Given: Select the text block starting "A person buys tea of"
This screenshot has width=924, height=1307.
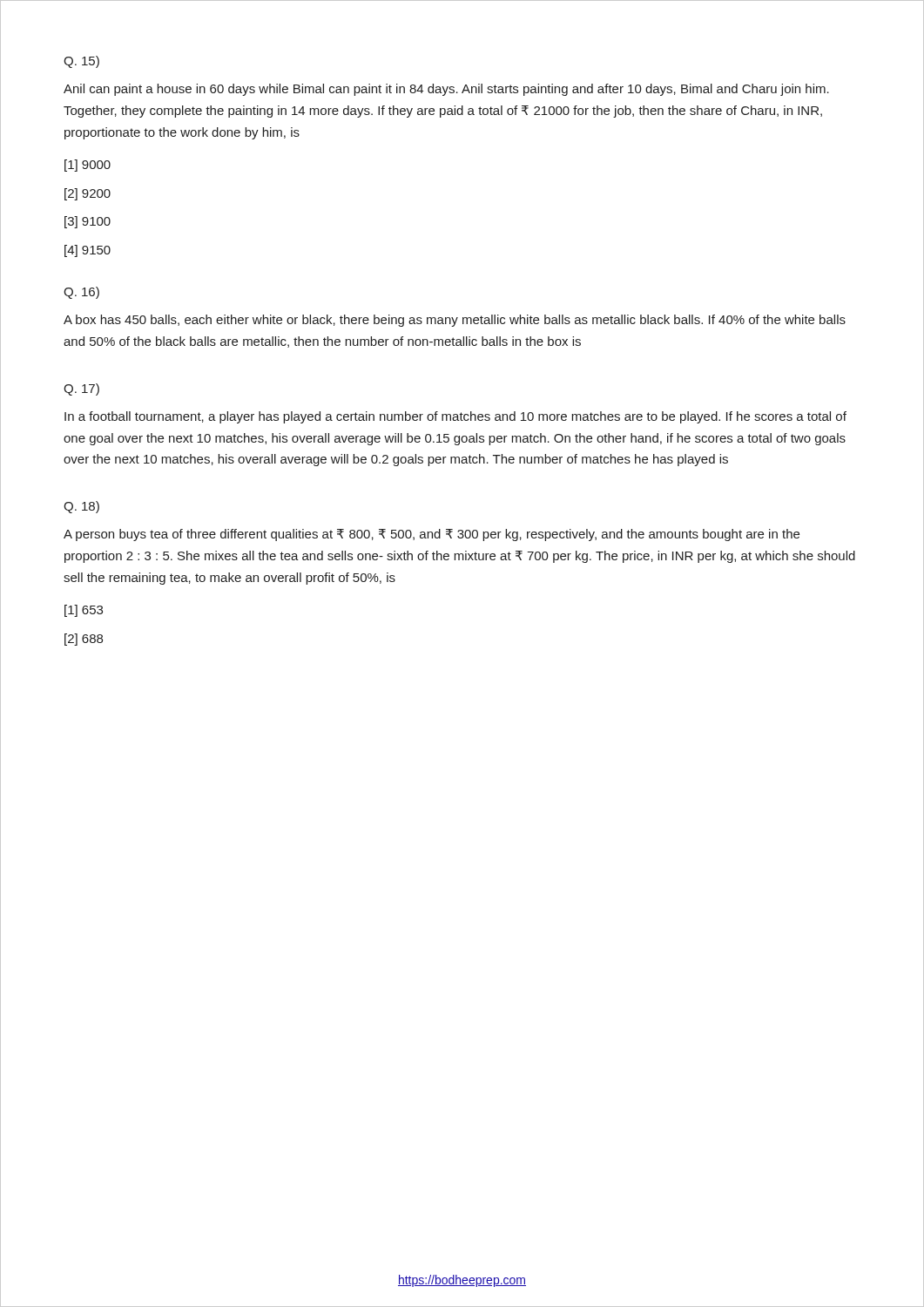Looking at the screenshot, I should pyautogui.click(x=460, y=555).
